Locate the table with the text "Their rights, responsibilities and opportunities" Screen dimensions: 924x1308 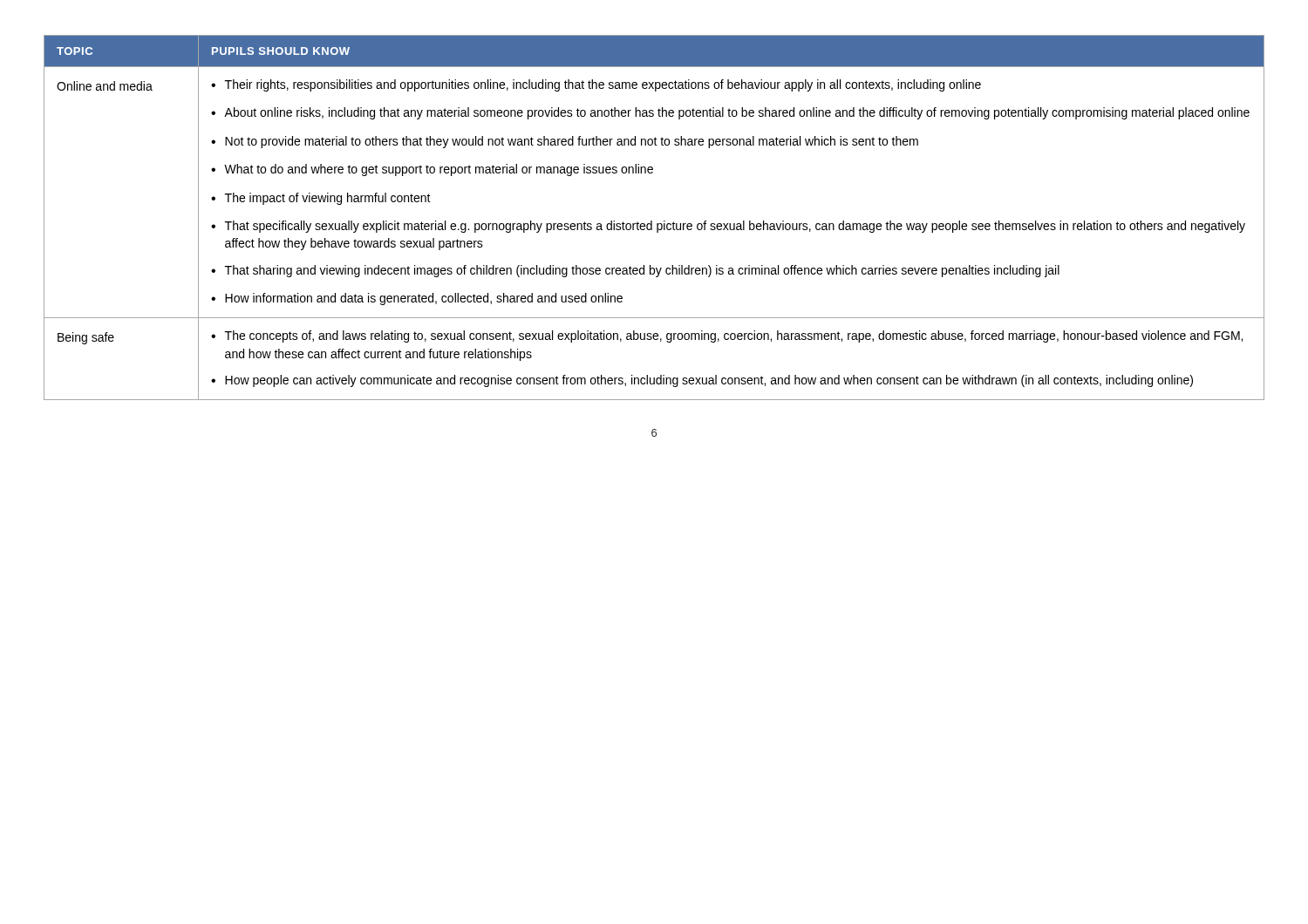coord(654,218)
